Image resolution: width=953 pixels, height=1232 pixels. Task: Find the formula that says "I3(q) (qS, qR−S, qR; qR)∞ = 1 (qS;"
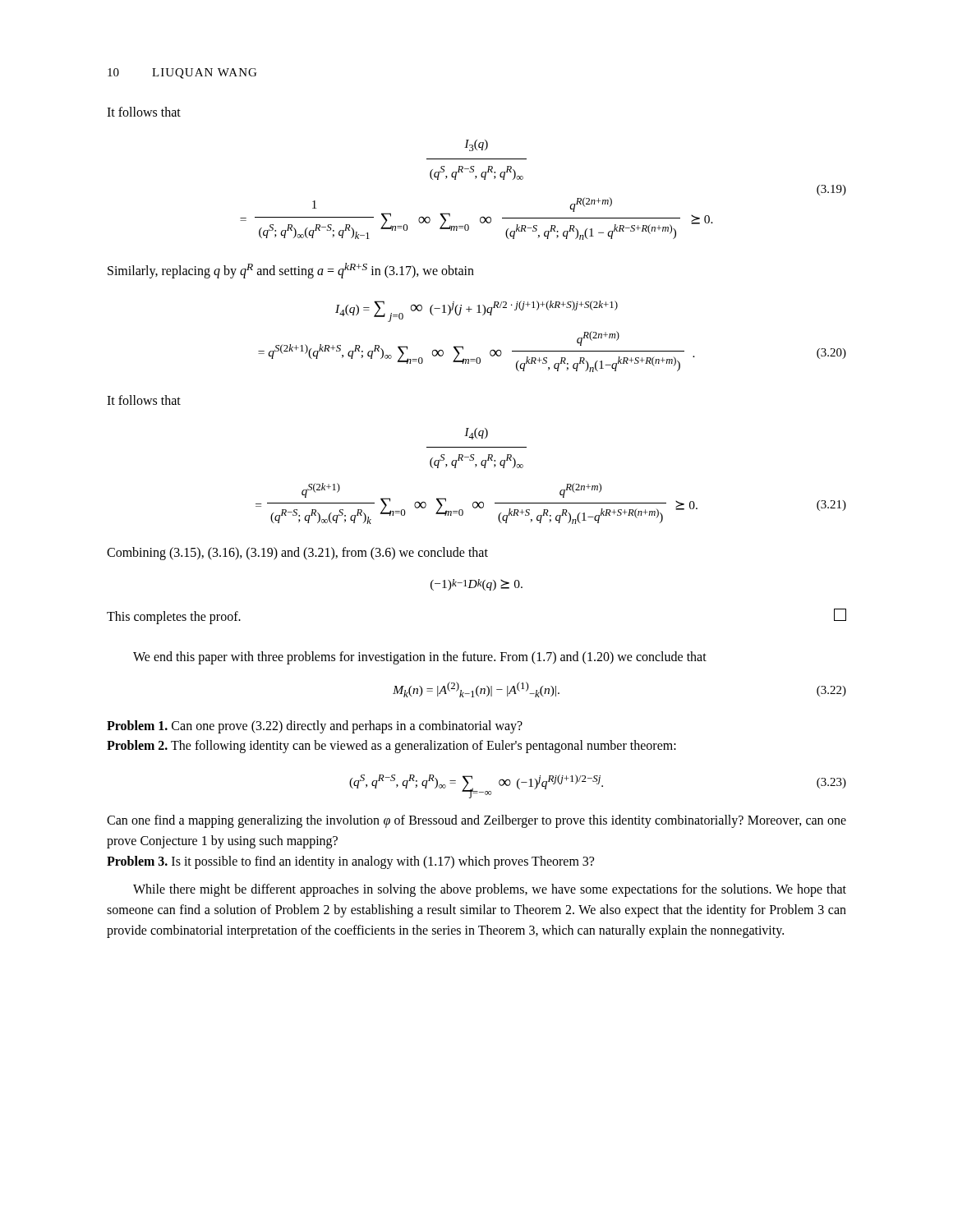(x=476, y=189)
